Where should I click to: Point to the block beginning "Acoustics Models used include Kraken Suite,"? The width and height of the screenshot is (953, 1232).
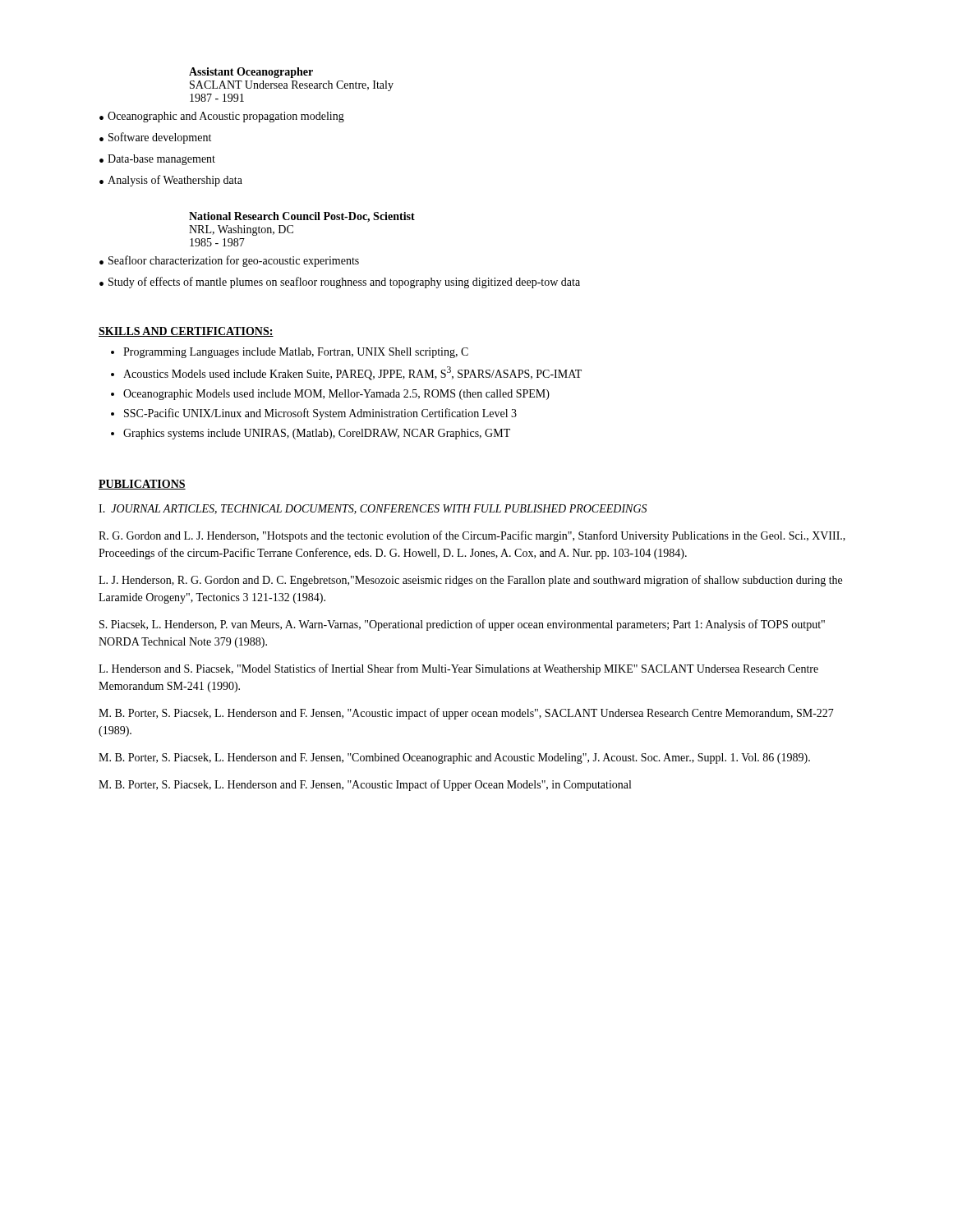coord(353,372)
